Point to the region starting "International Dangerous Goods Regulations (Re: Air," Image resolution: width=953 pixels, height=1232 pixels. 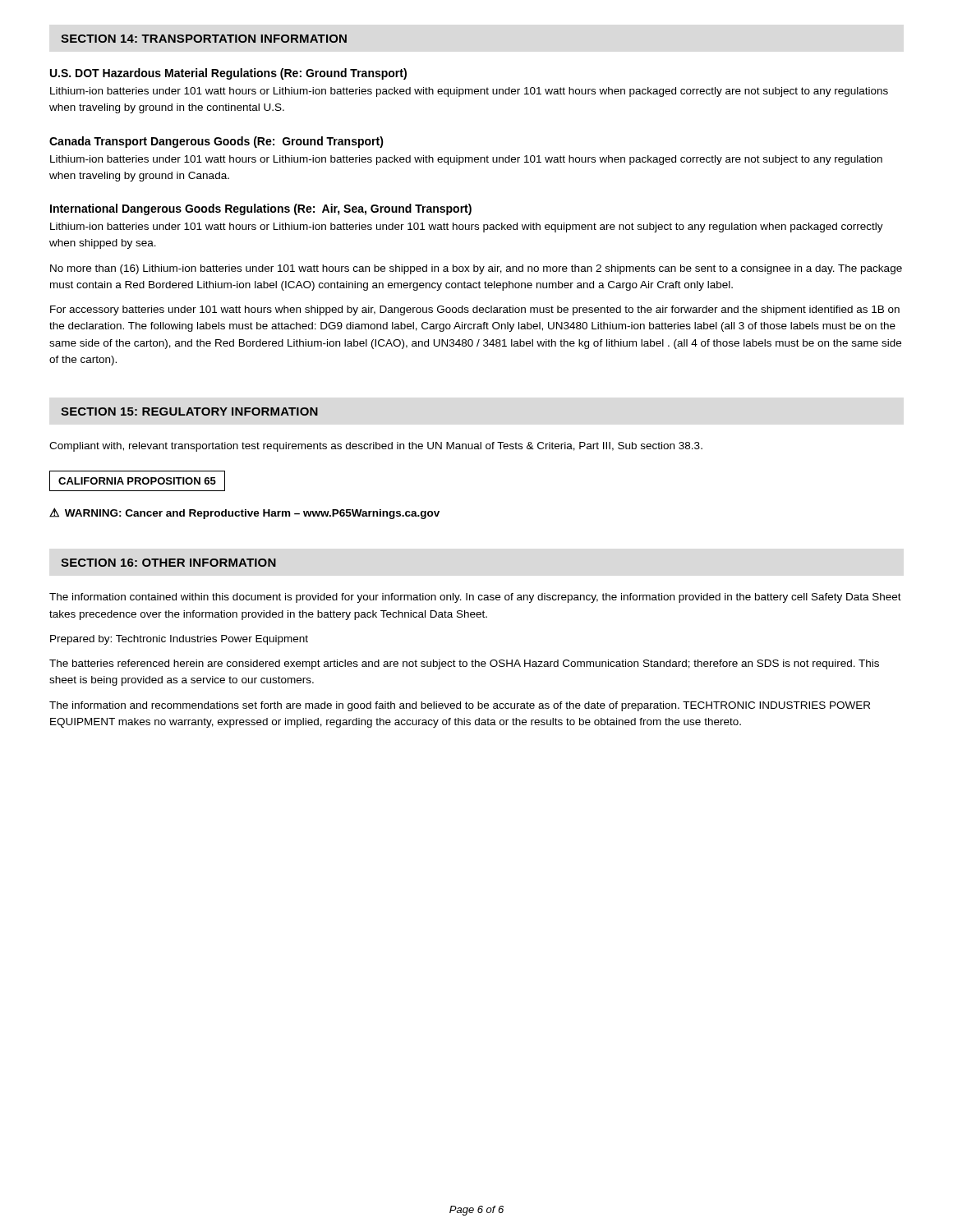pos(261,209)
